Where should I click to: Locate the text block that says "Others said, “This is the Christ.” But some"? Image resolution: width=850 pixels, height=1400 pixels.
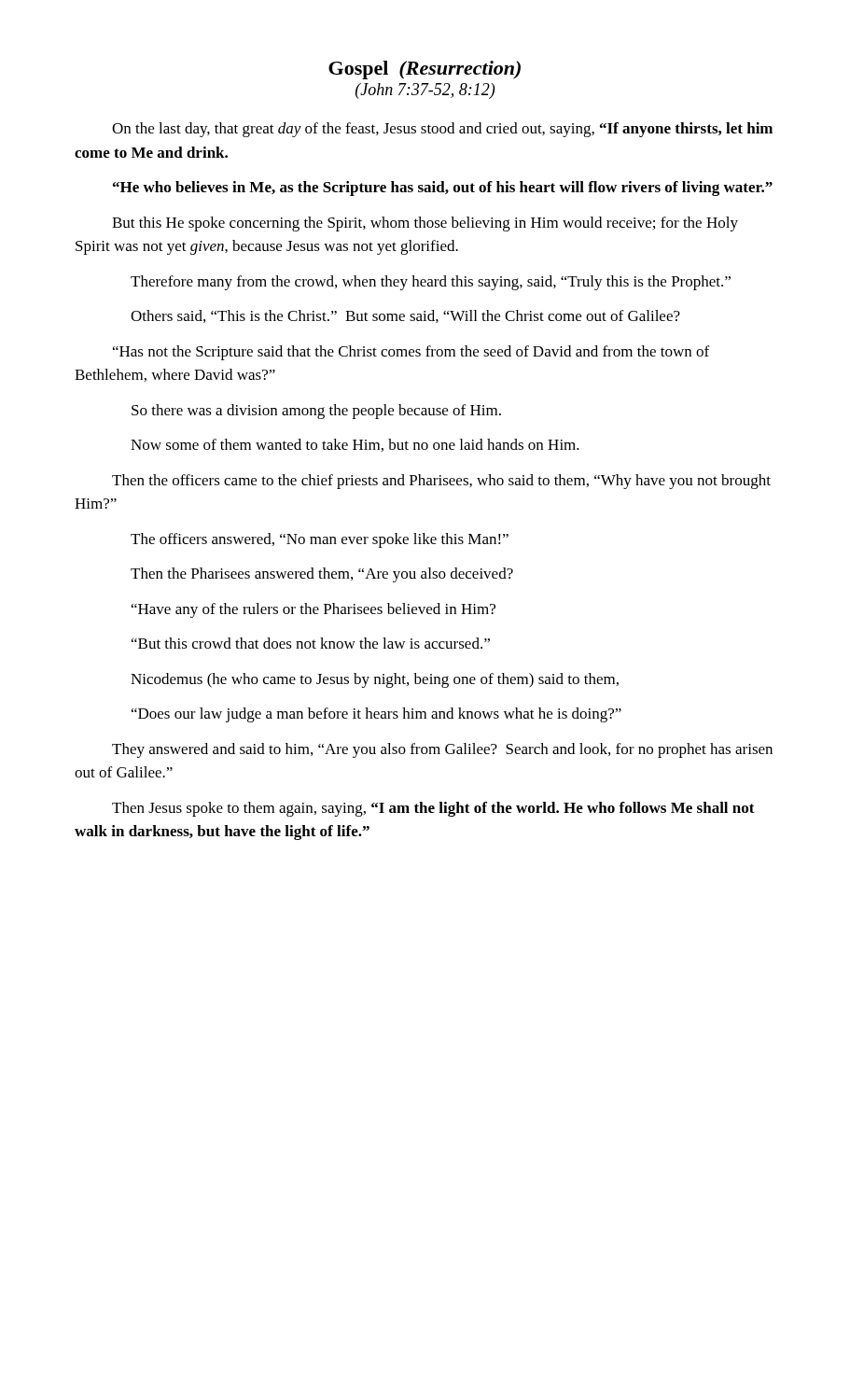405,316
